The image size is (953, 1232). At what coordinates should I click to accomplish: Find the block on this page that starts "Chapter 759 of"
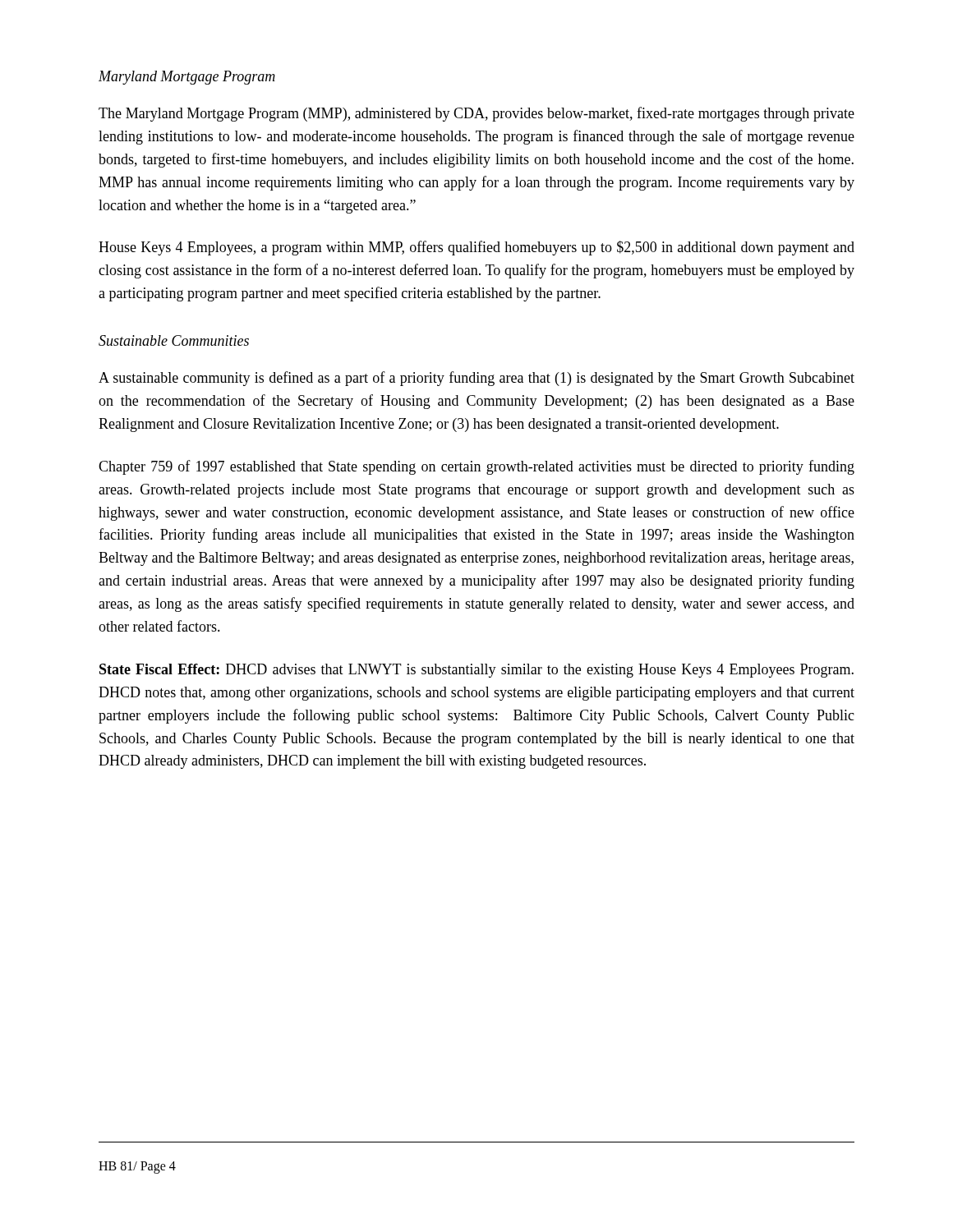click(x=476, y=547)
